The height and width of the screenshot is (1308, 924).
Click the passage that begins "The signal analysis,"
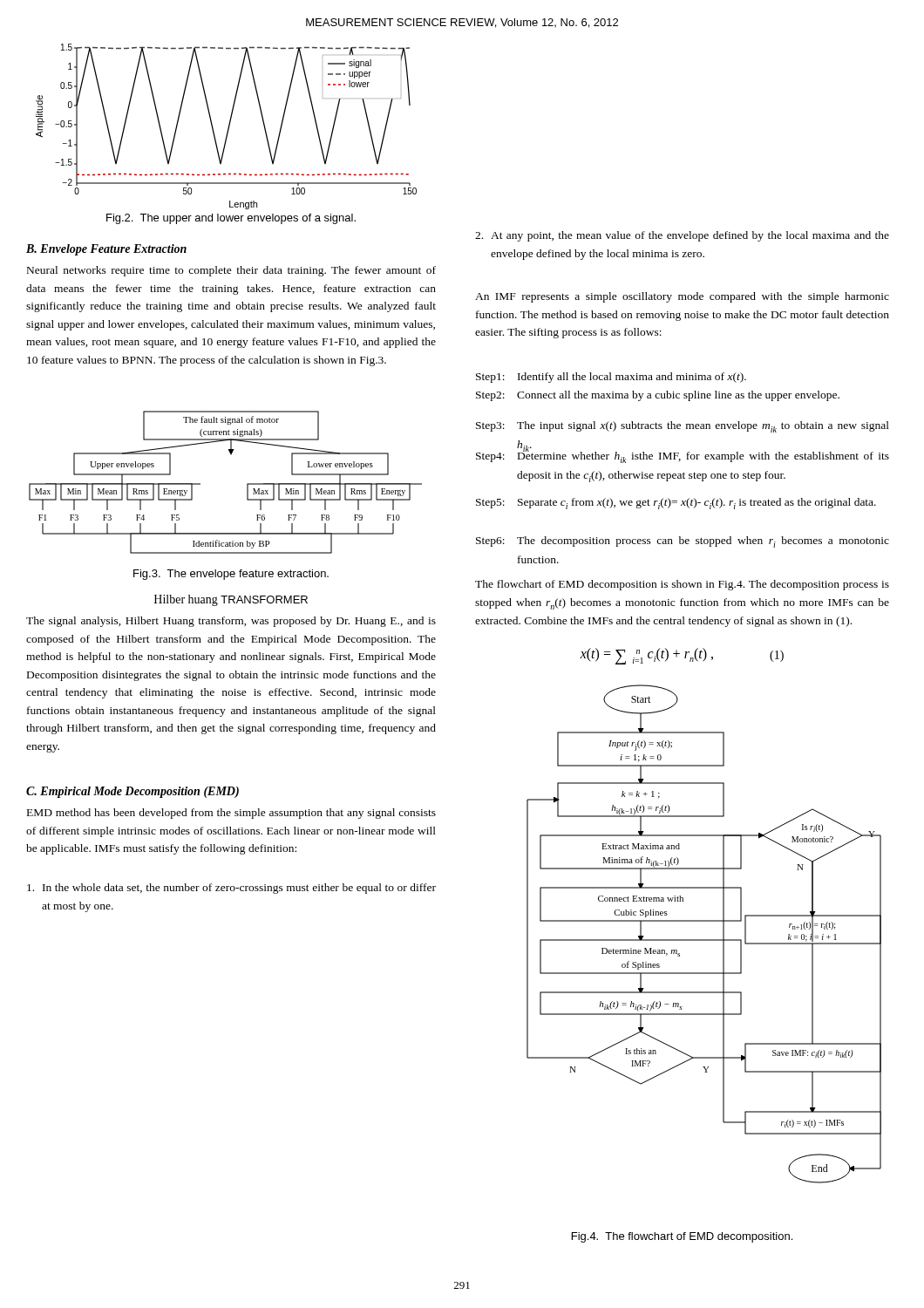point(231,683)
